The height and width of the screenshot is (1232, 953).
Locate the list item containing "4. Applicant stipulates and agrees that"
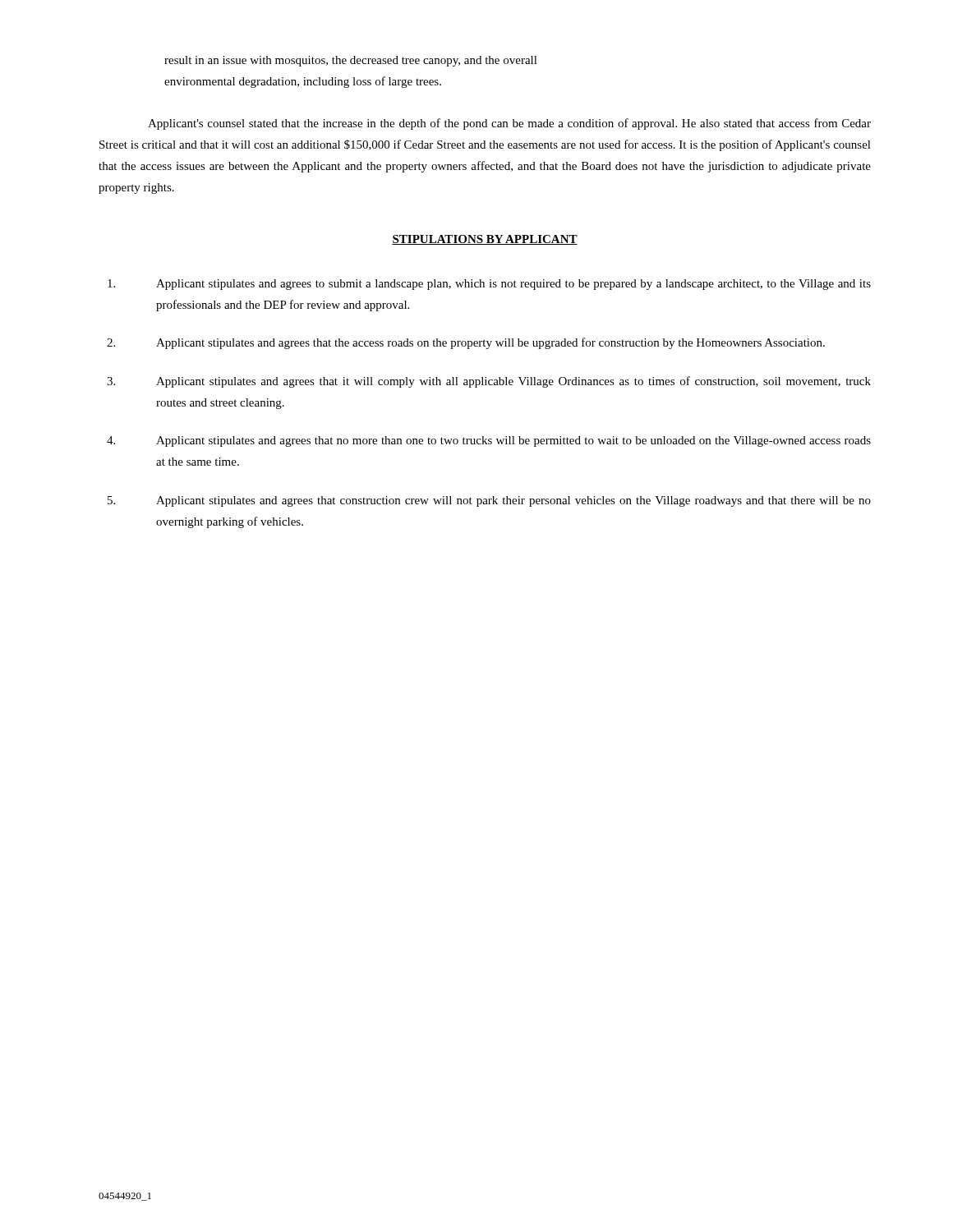485,451
